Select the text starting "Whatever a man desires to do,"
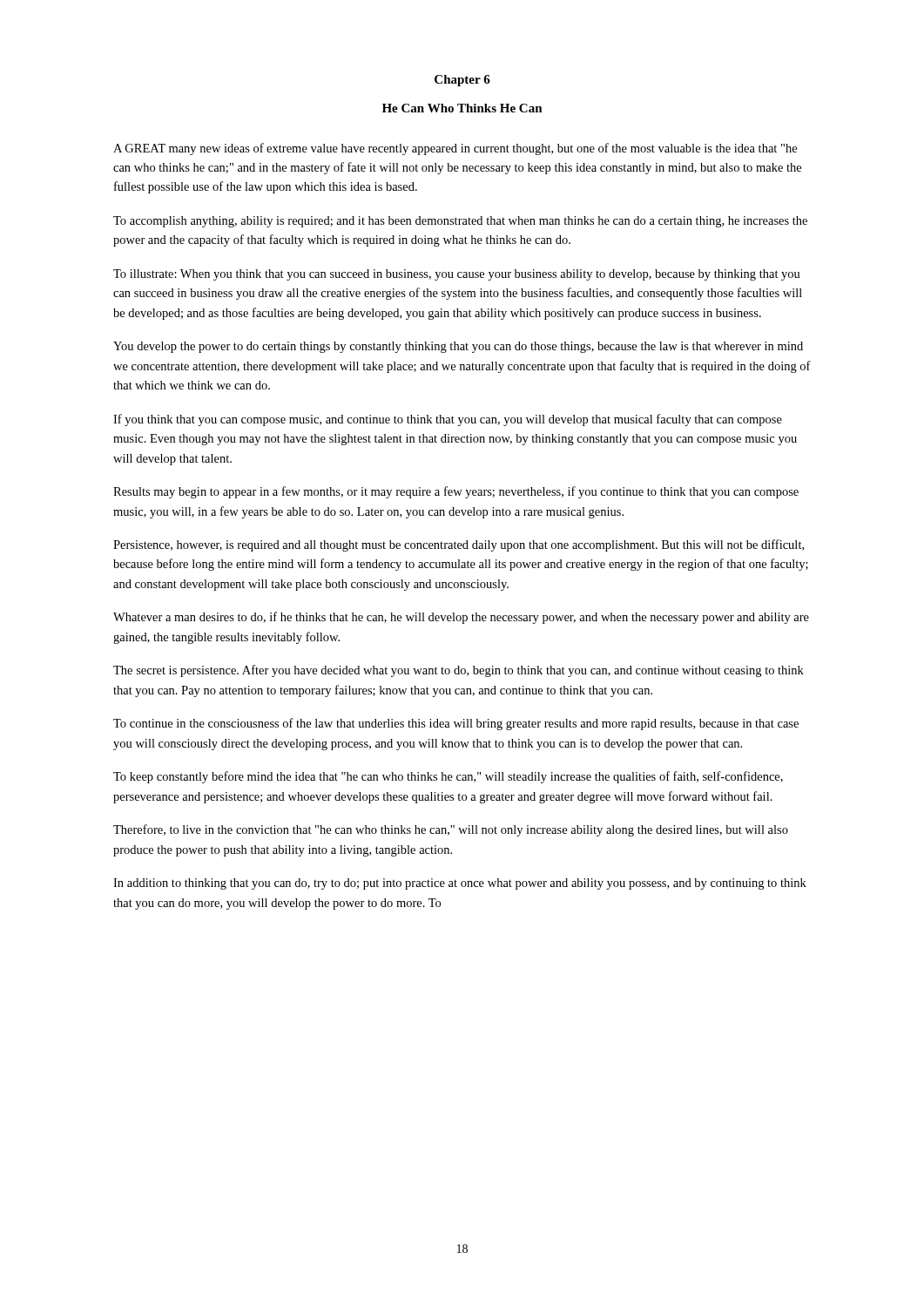Screen dimensions: 1307x924 click(461, 627)
